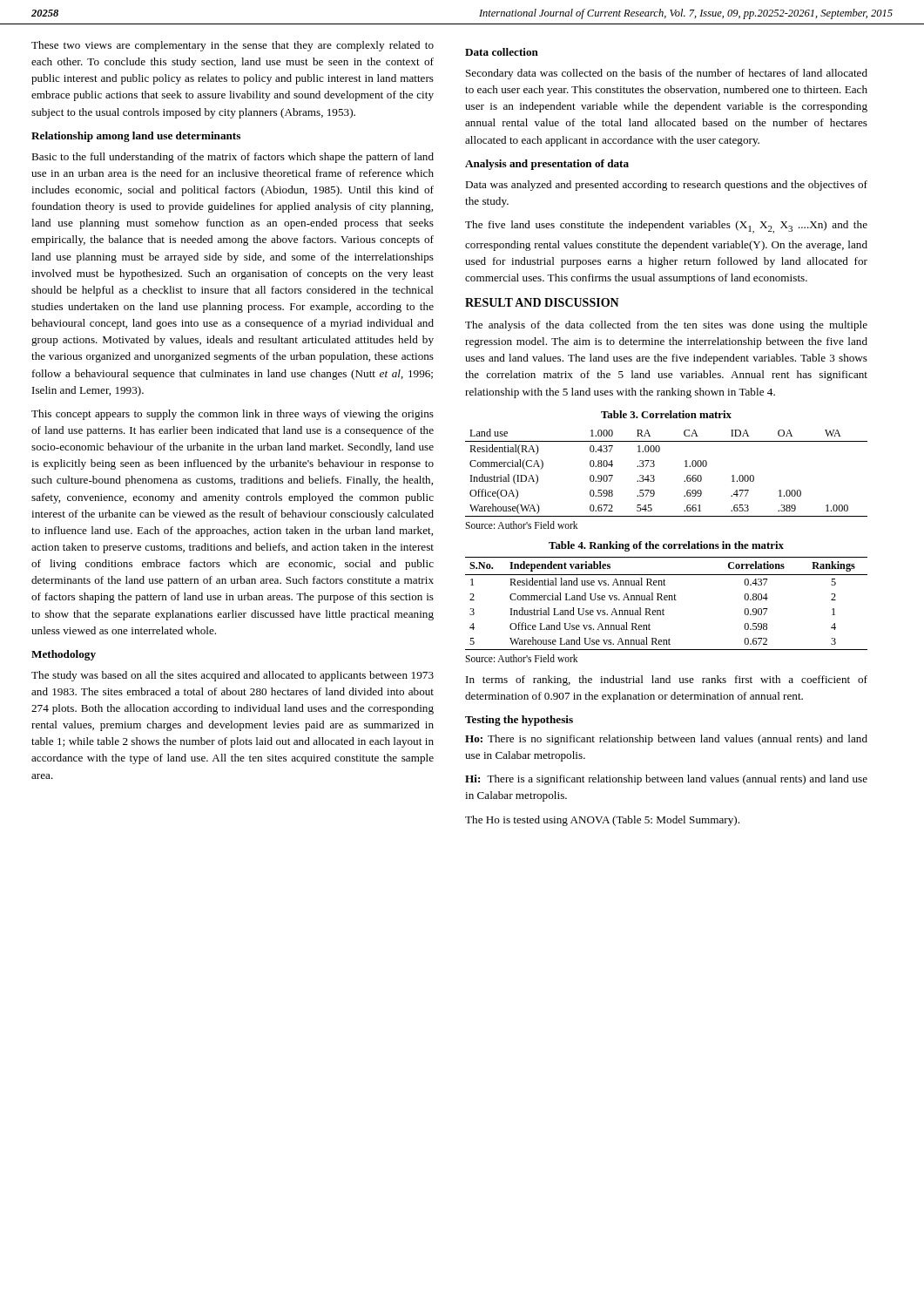Locate the block of text that opens with "Secondary data was collected on the basis of"
924x1307 pixels.
click(x=666, y=106)
